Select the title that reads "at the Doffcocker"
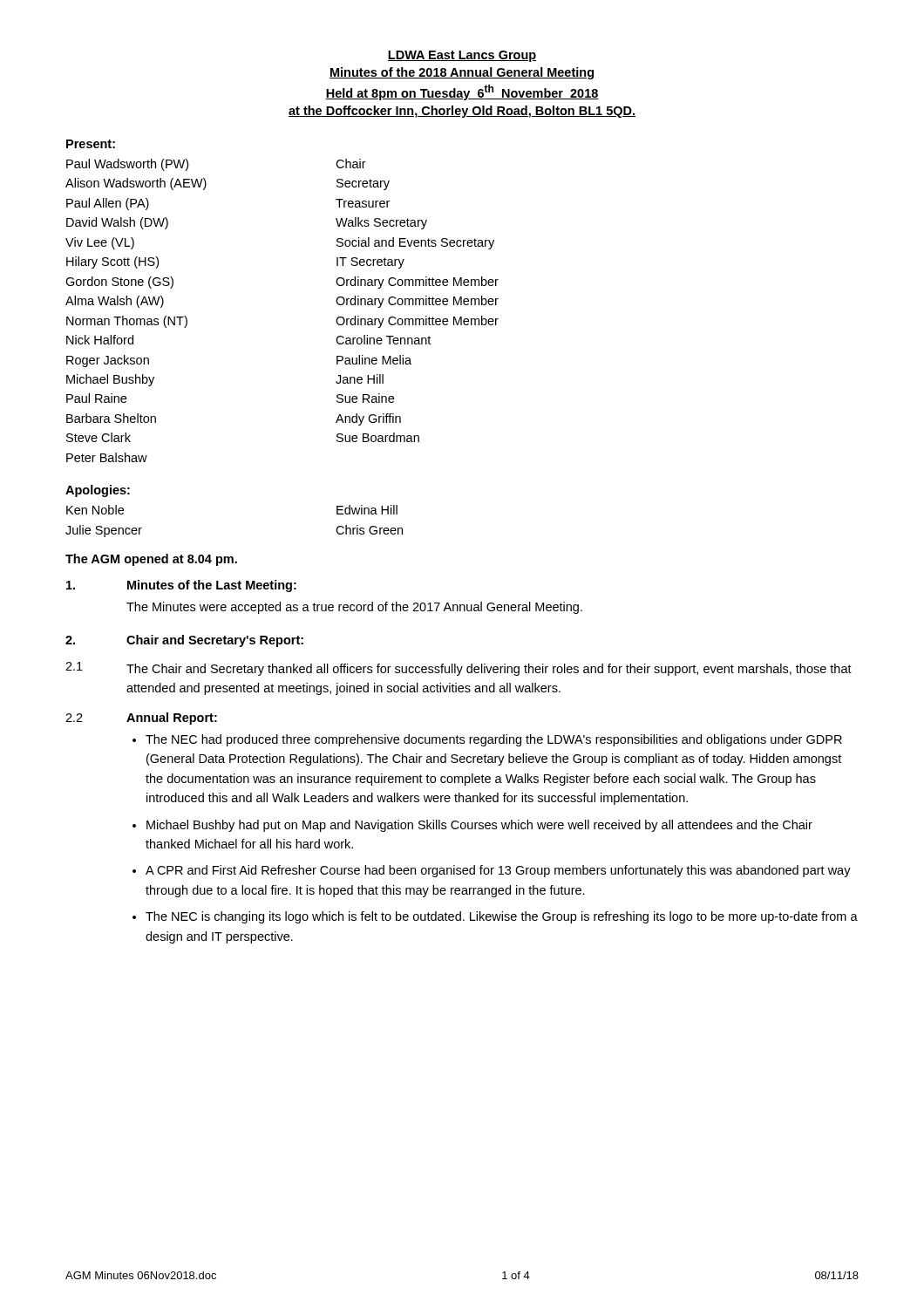Viewport: 924px width, 1308px height. pyautogui.click(x=462, y=111)
